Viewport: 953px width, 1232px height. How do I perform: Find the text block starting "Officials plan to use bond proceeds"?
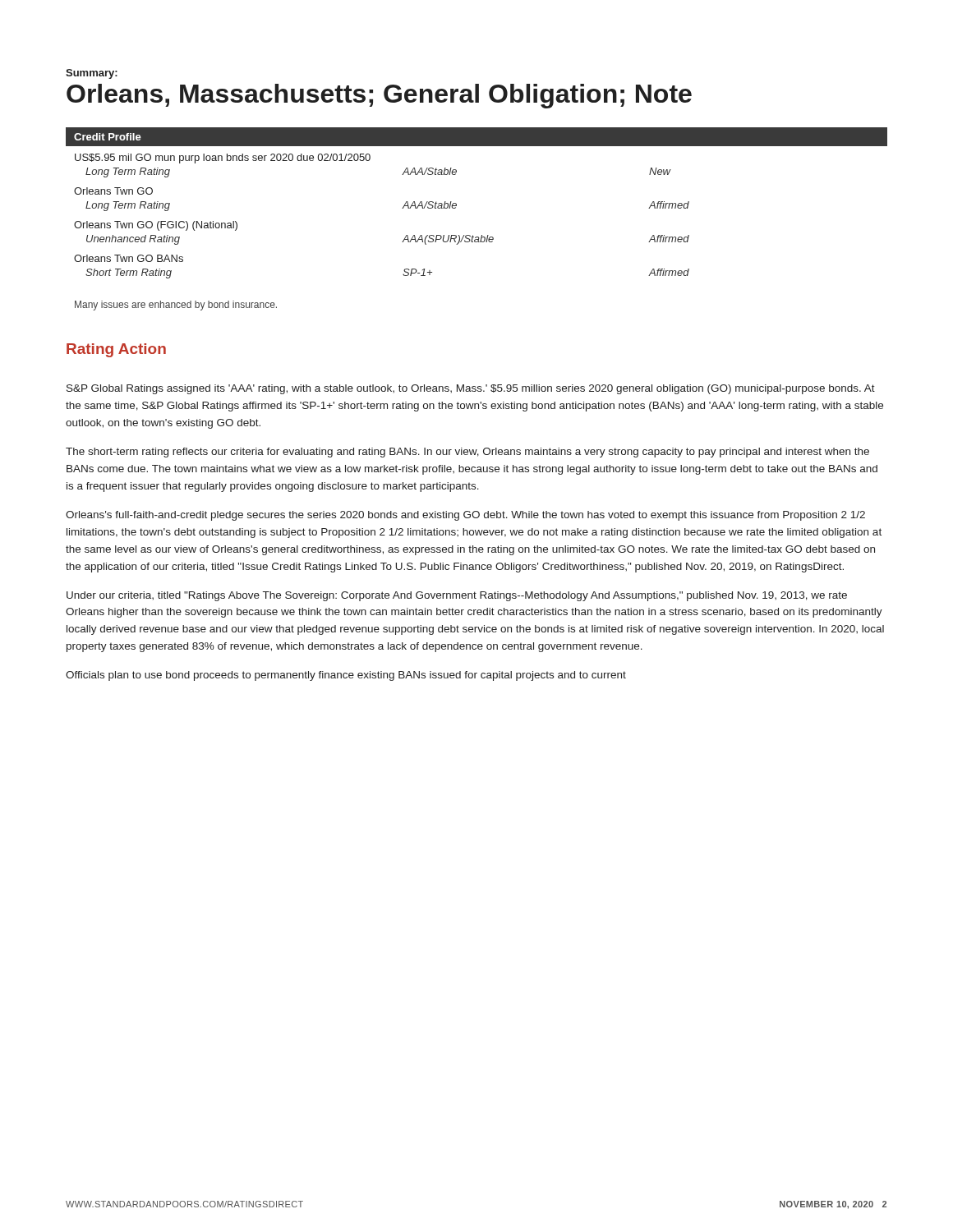click(476, 676)
